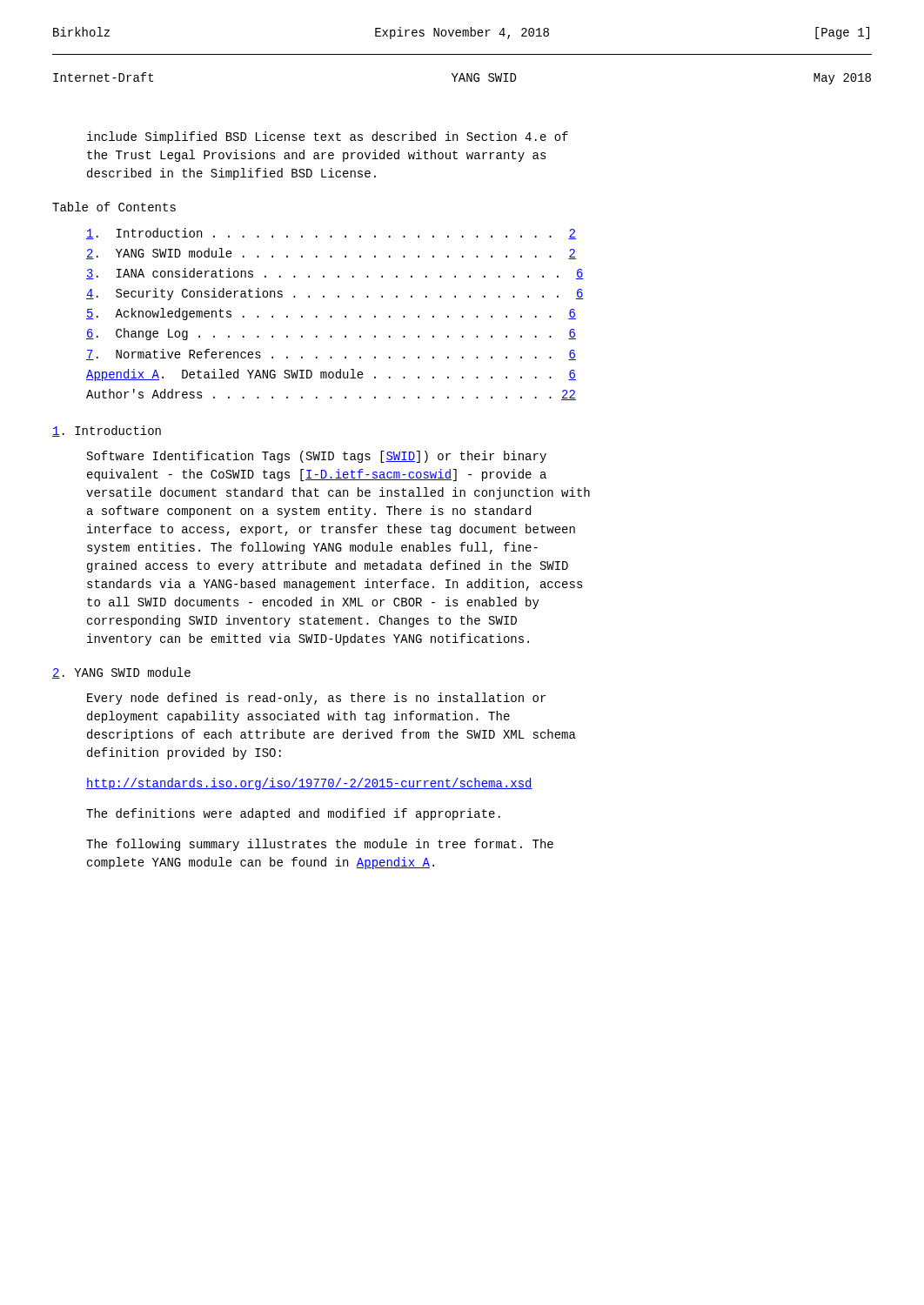Click the passage that begins "Appendix A. Detailed YANG"

(x=331, y=375)
